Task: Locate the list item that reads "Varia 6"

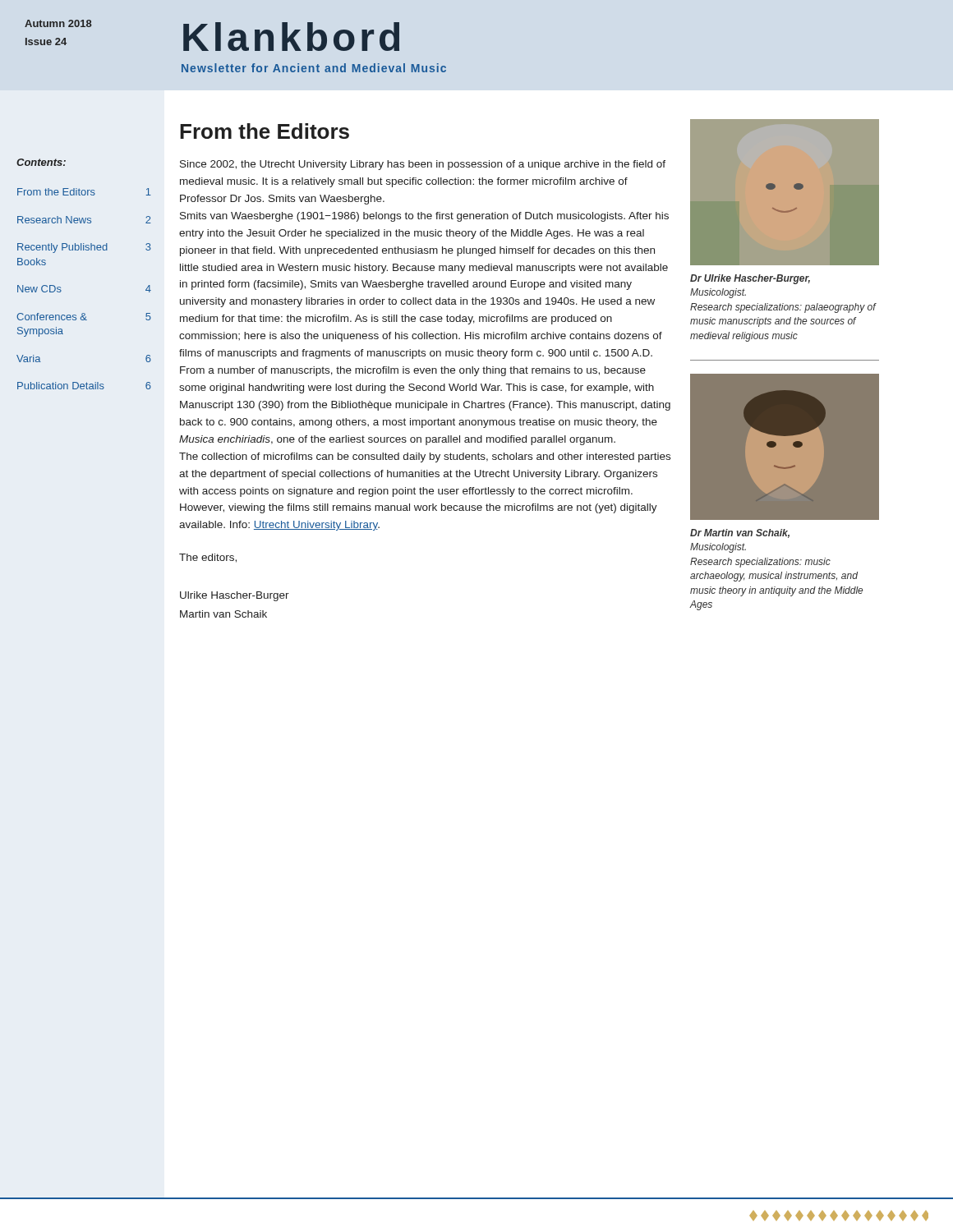Action: coord(31,358)
